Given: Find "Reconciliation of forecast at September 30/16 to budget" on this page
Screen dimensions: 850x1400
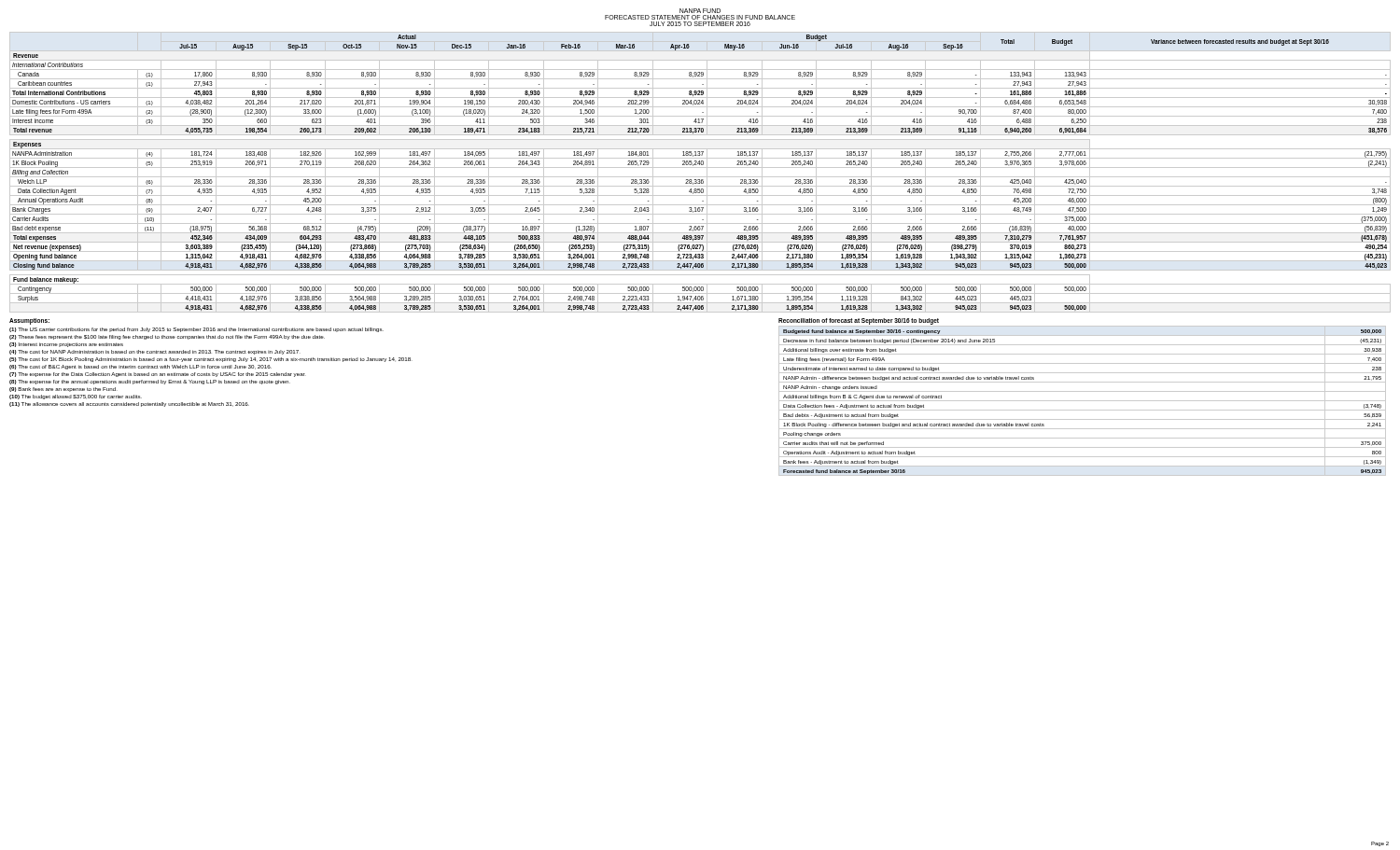Looking at the screenshot, I should [859, 320].
